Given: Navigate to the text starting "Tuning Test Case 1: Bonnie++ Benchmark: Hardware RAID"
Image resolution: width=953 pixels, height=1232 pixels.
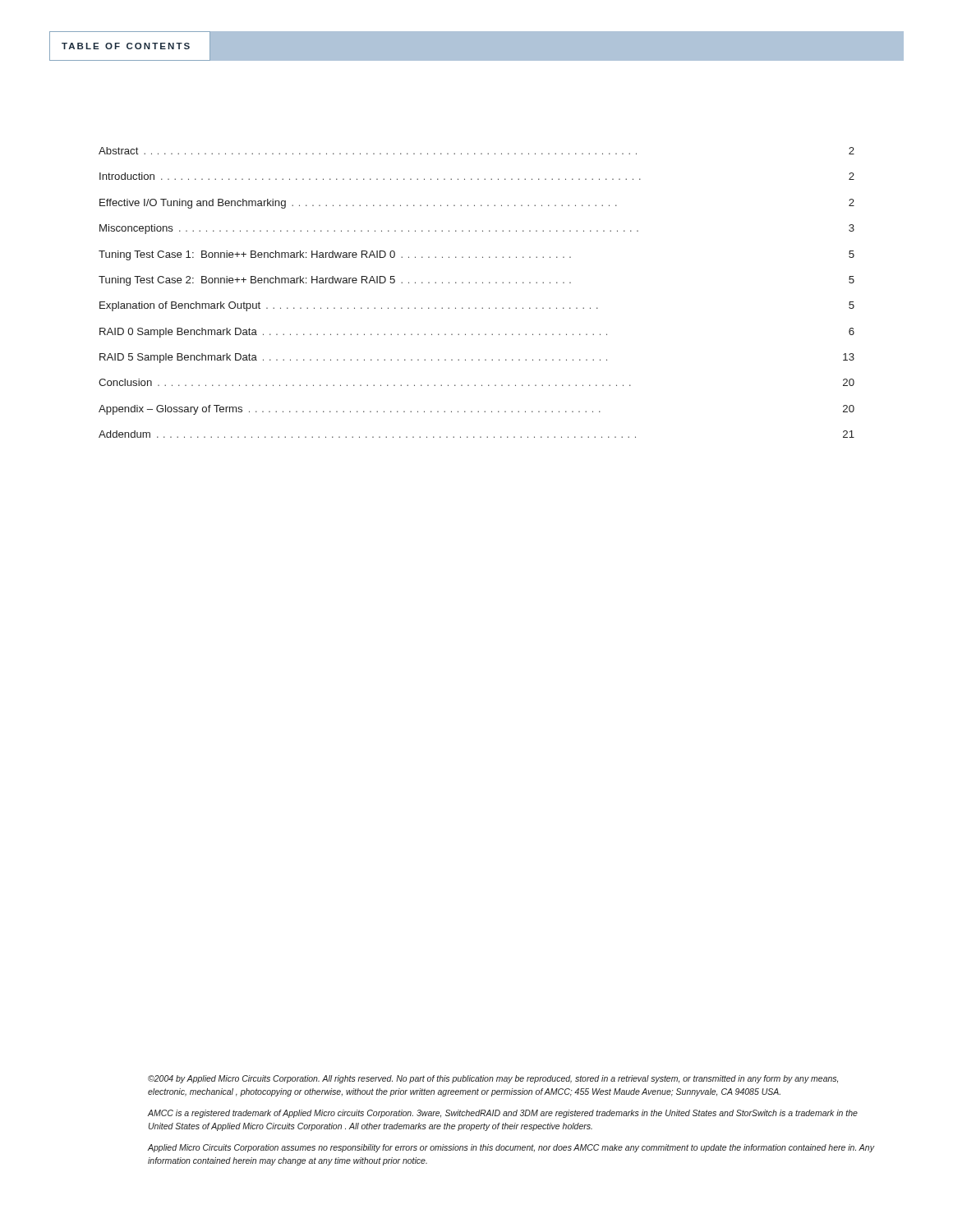Looking at the screenshot, I should [x=476, y=254].
